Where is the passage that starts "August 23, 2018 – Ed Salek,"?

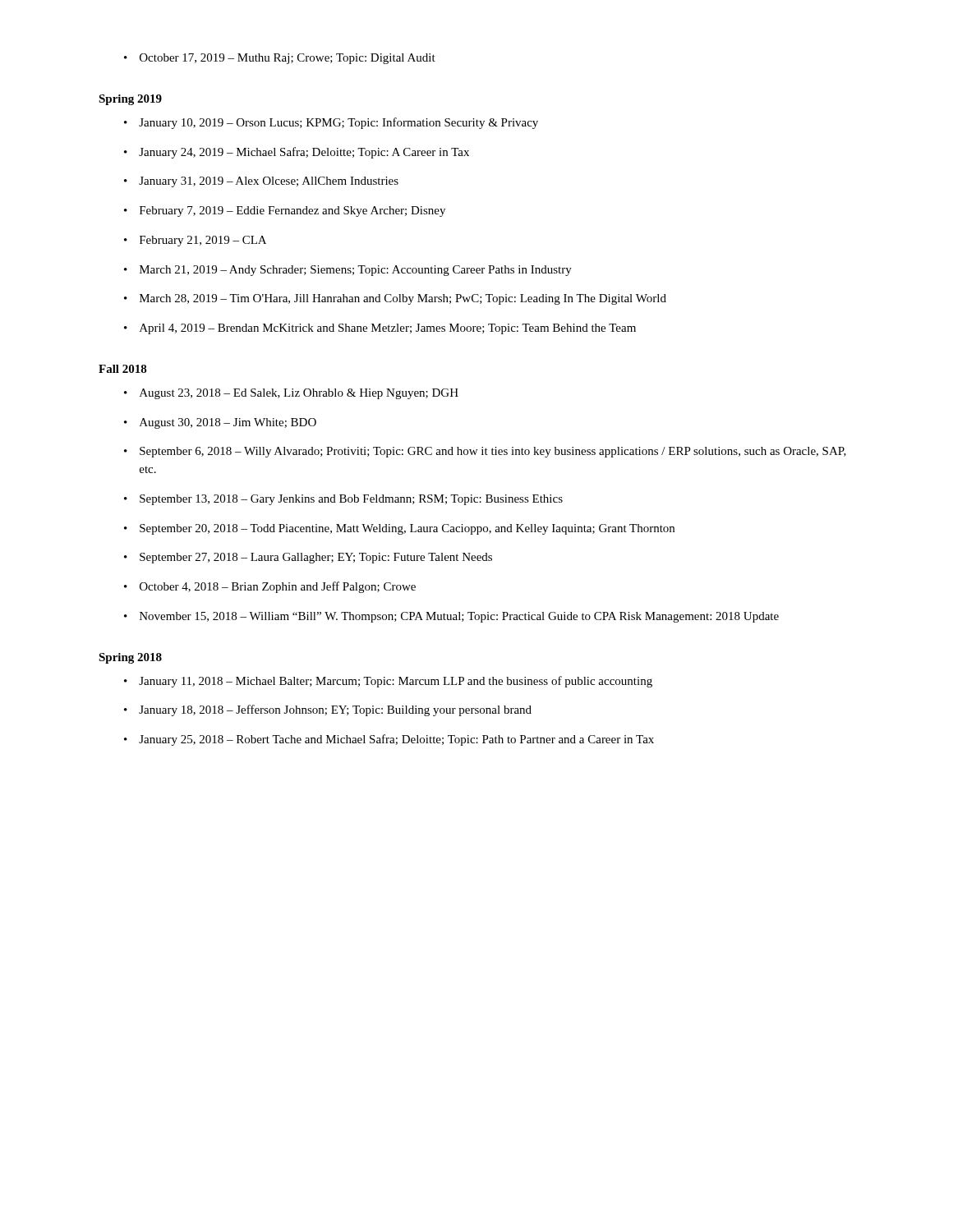click(x=299, y=394)
